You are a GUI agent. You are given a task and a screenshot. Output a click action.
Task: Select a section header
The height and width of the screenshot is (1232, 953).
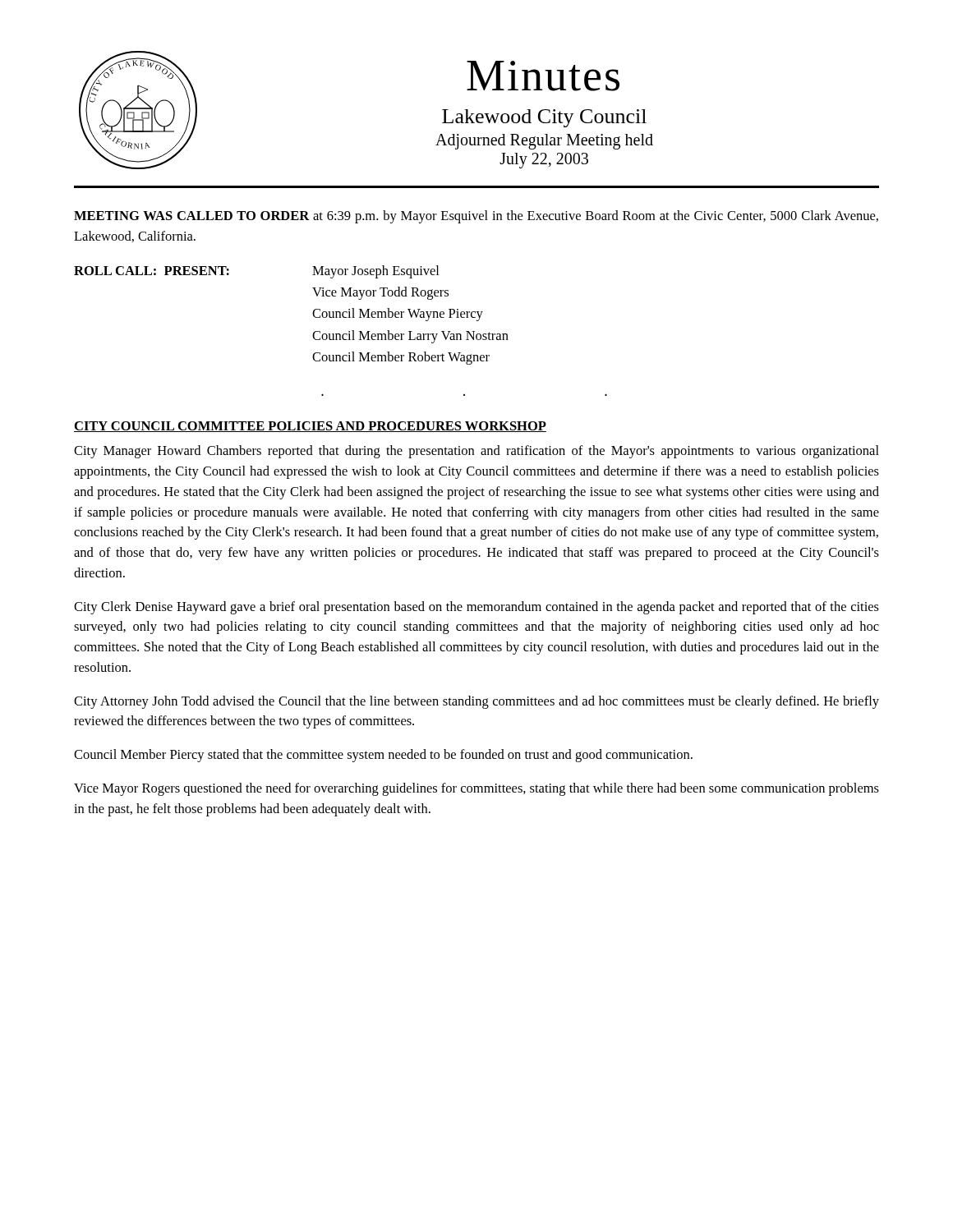point(310,426)
